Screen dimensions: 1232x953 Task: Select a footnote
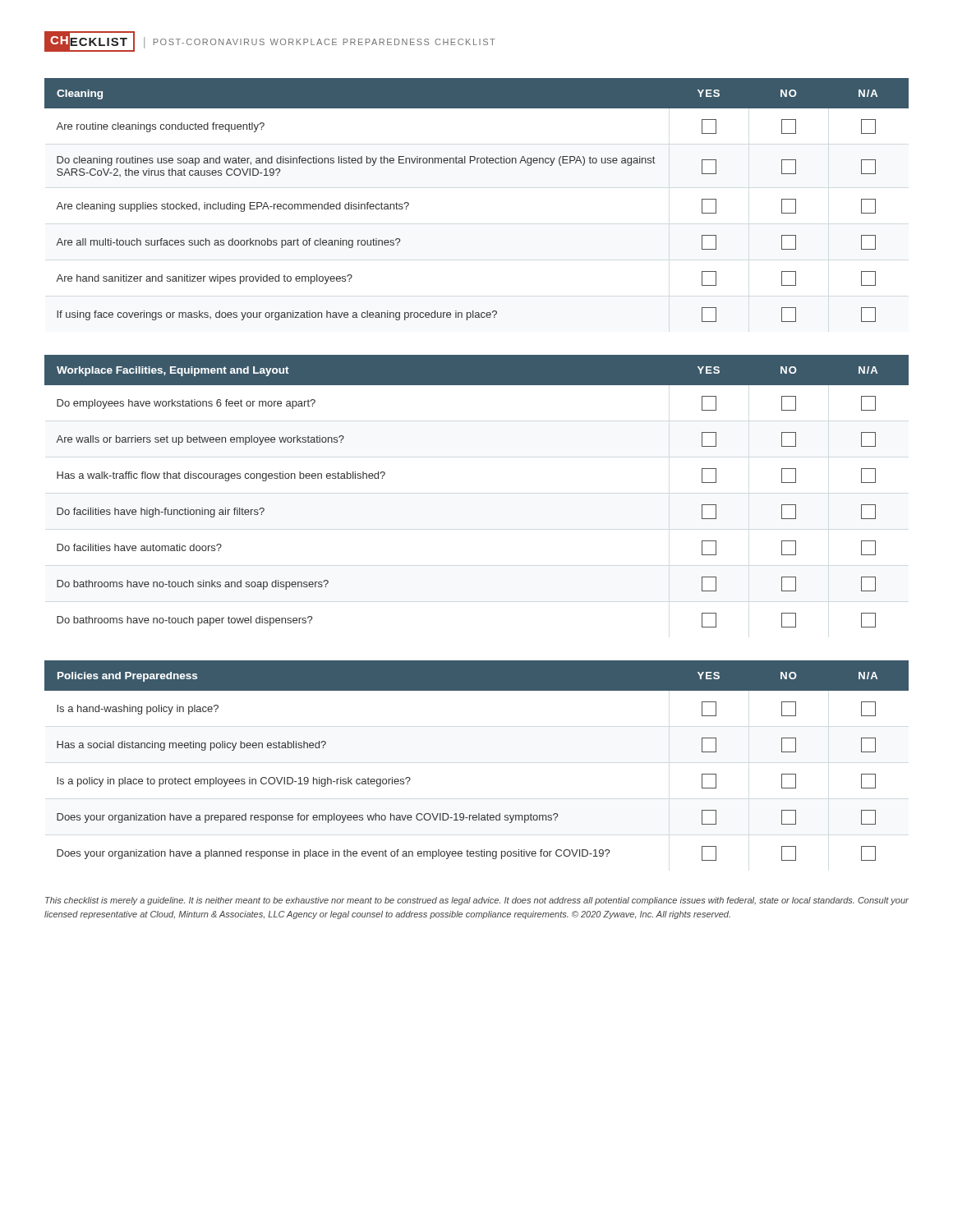[x=476, y=907]
